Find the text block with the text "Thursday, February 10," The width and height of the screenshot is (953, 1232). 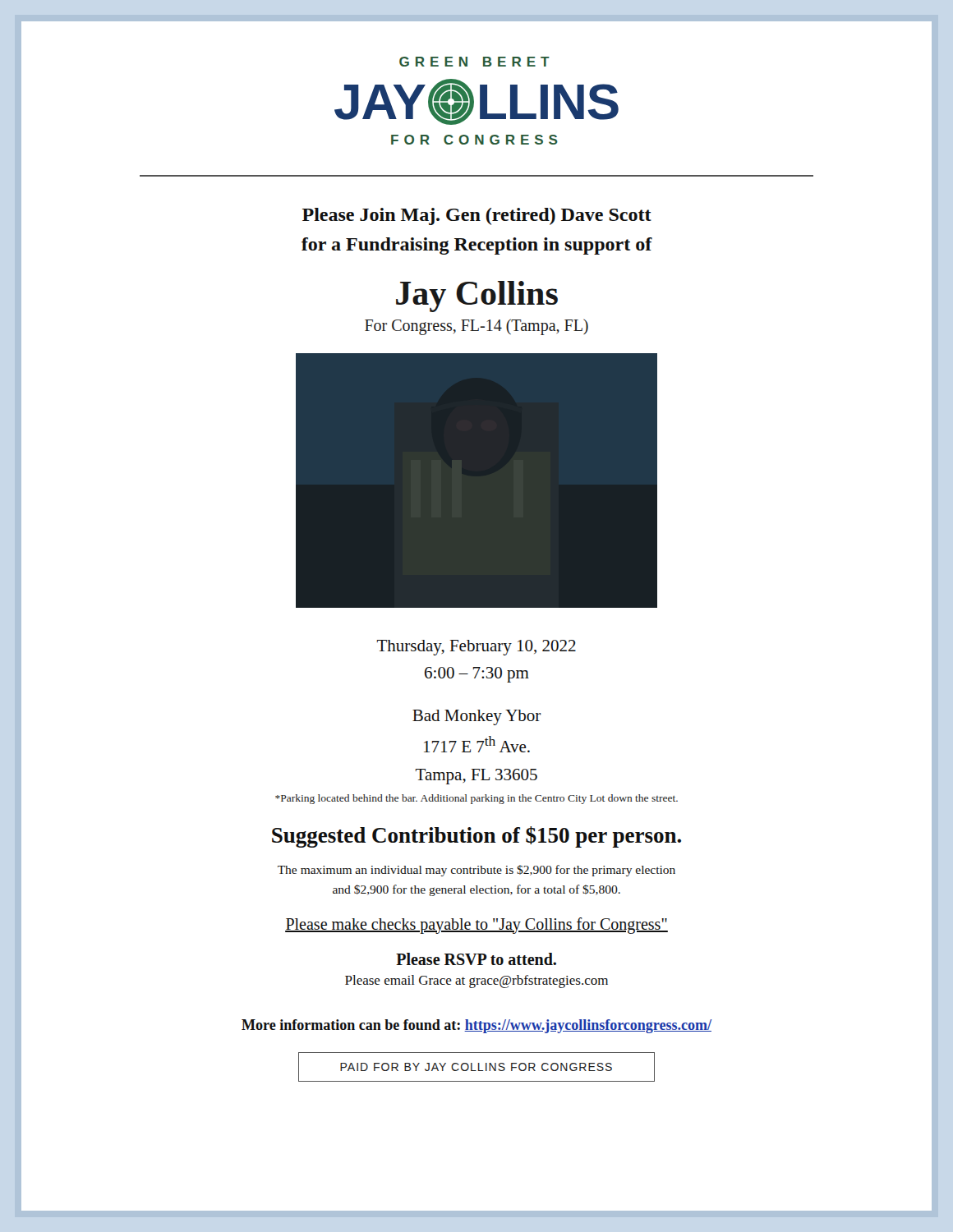pos(476,659)
